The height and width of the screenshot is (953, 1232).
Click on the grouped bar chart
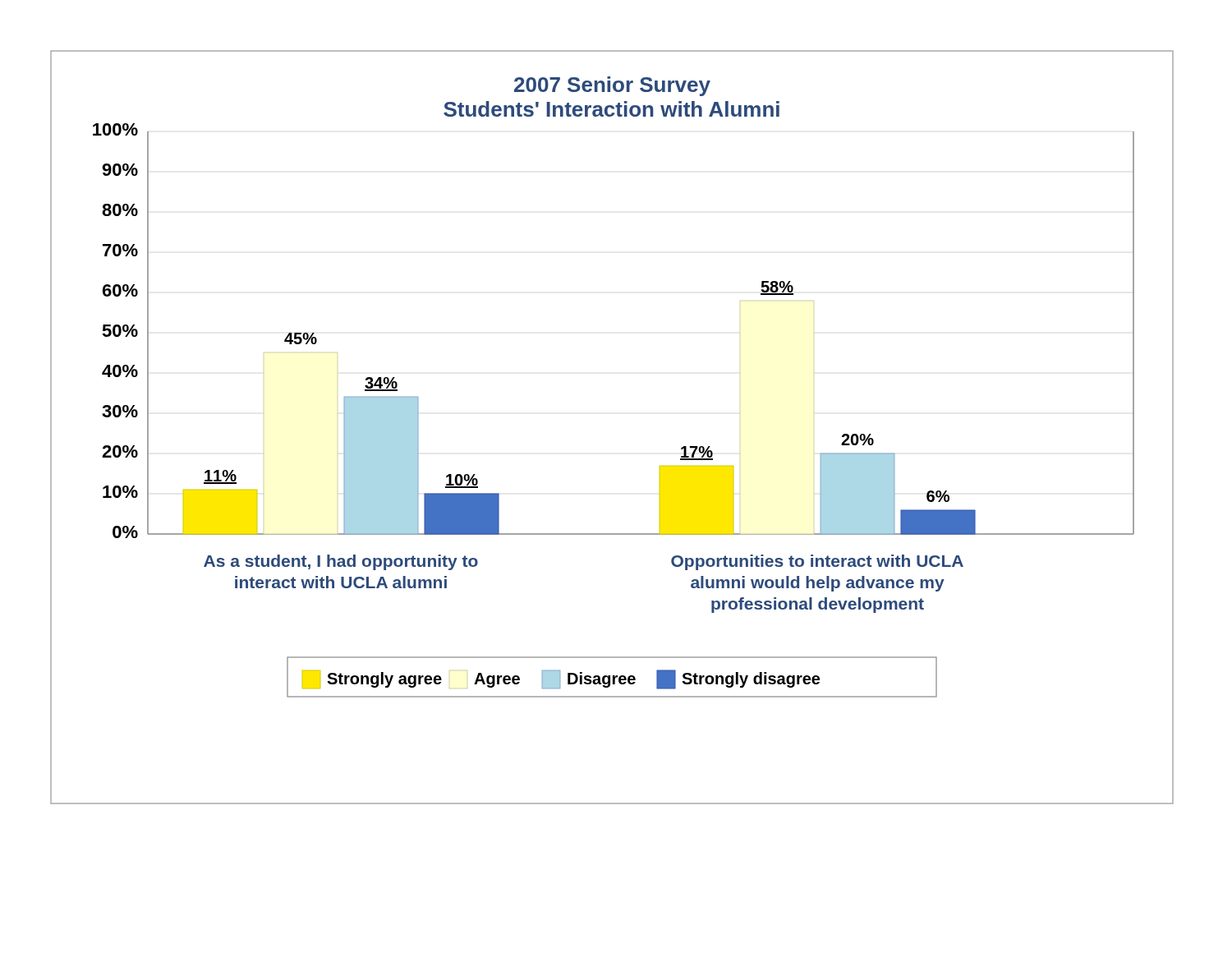(612, 427)
